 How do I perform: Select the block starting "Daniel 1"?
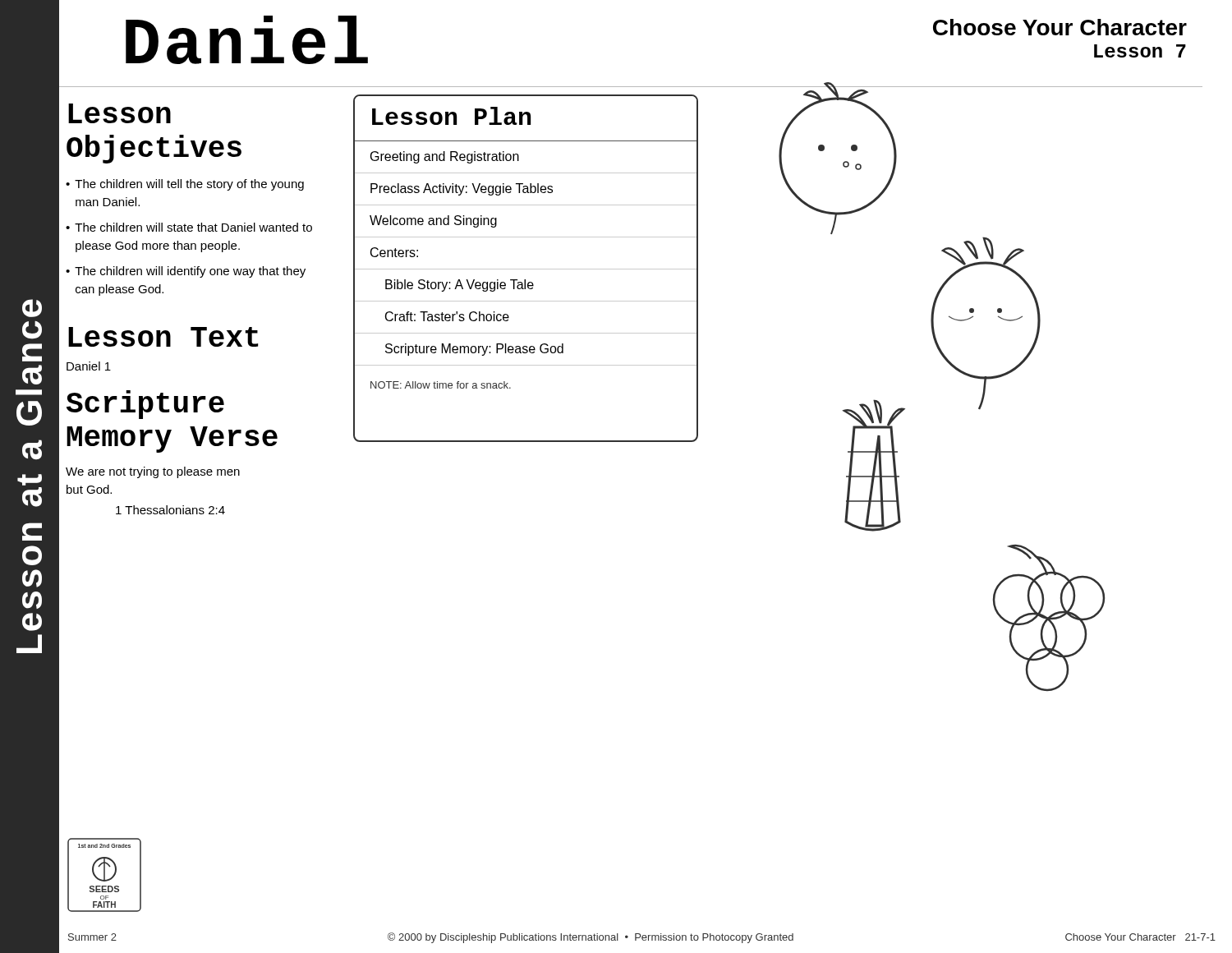coord(88,366)
